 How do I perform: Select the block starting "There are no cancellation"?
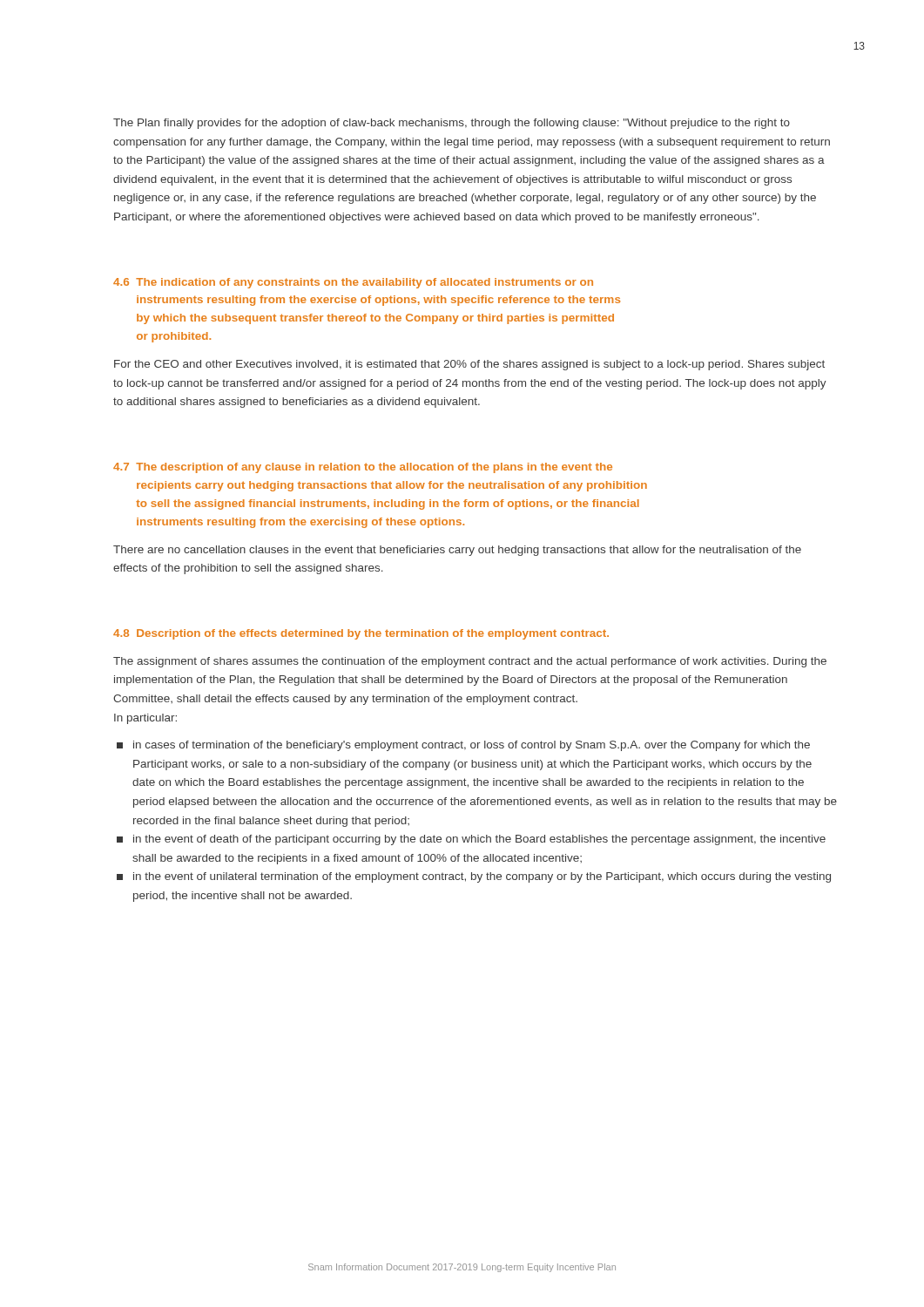tap(457, 558)
